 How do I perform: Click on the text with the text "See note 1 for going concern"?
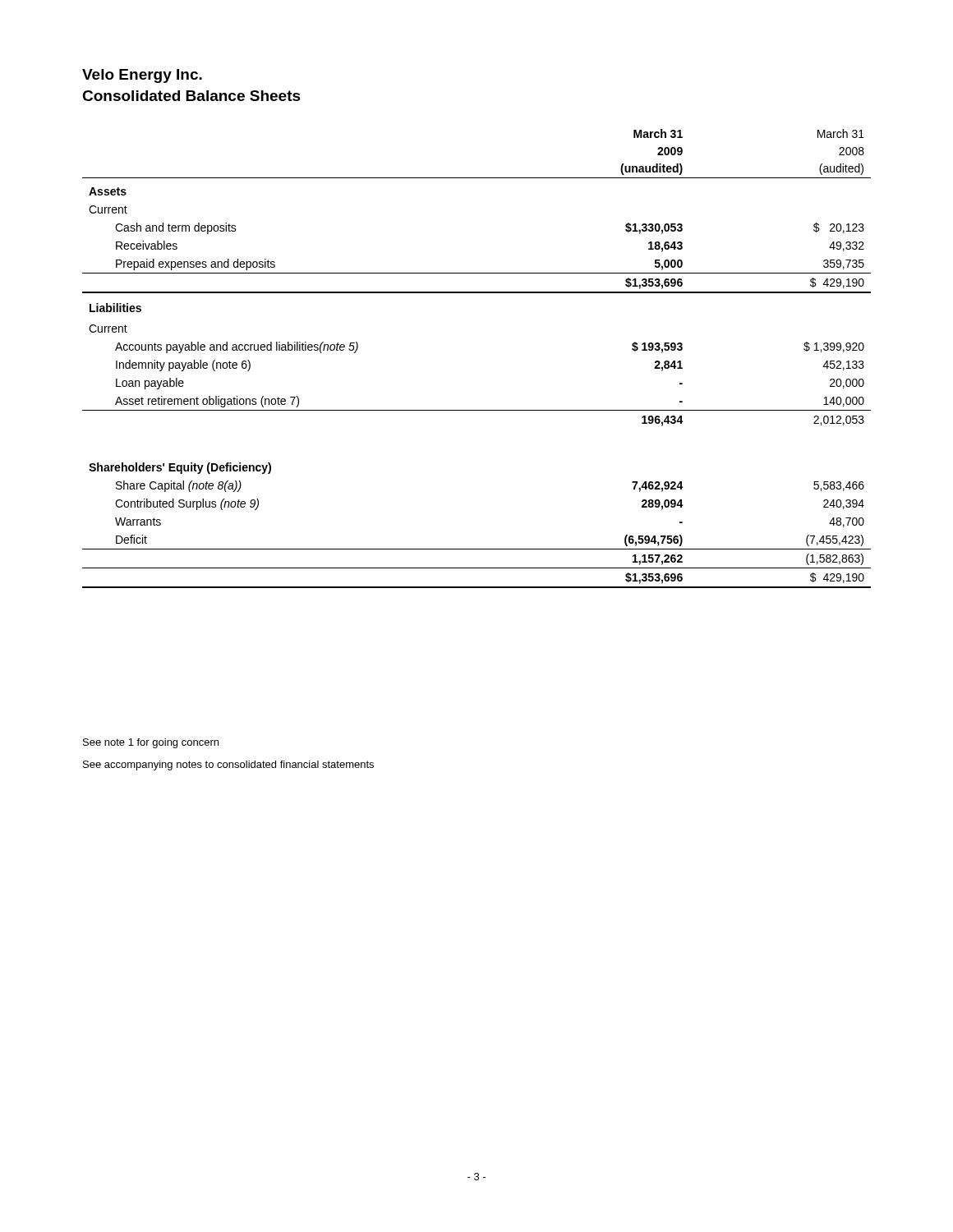(151, 742)
